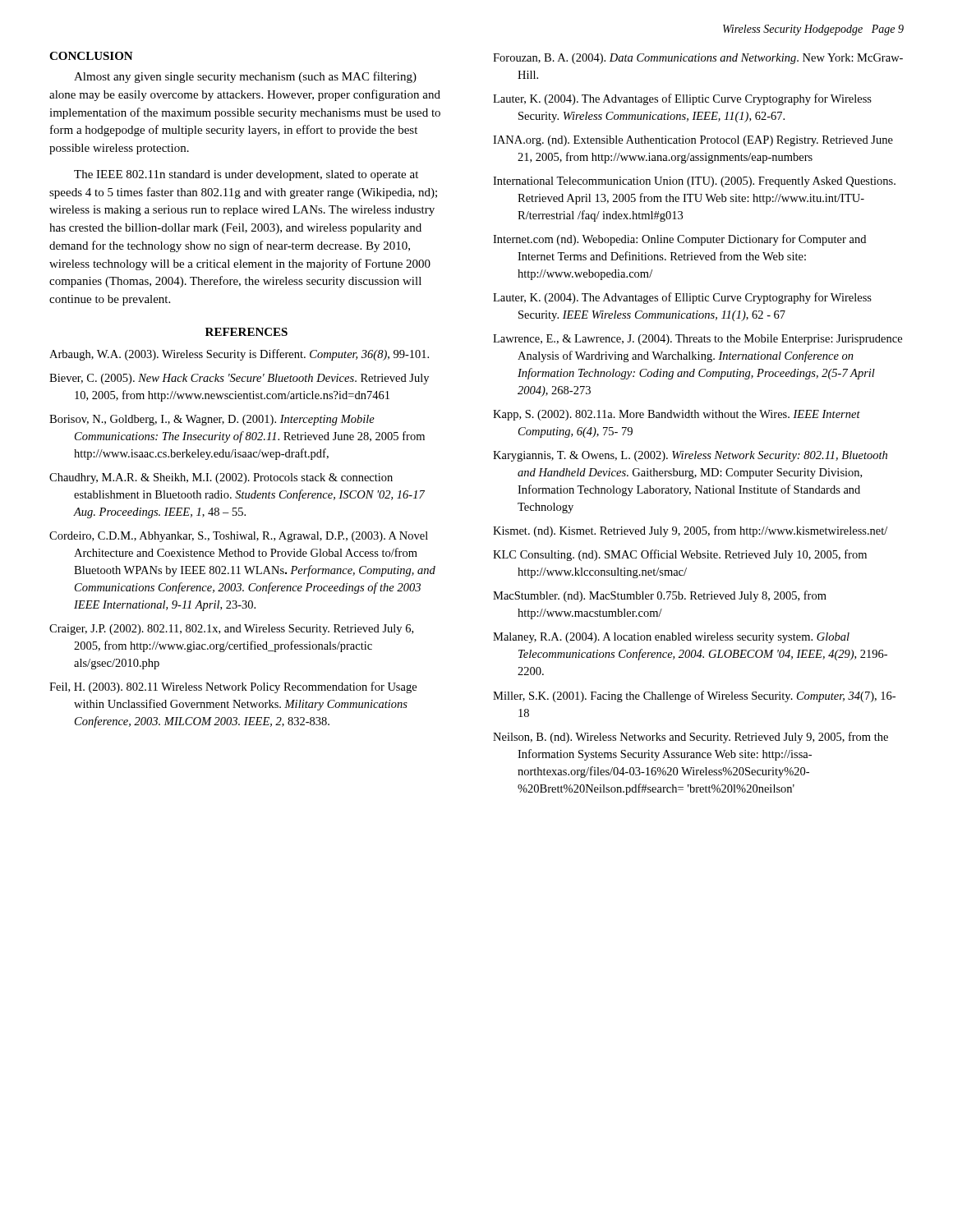The image size is (953, 1232).
Task: Select the list item that says "Malaney, R.A. (2004). A location enabled wireless"
Action: (x=690, y=654)
